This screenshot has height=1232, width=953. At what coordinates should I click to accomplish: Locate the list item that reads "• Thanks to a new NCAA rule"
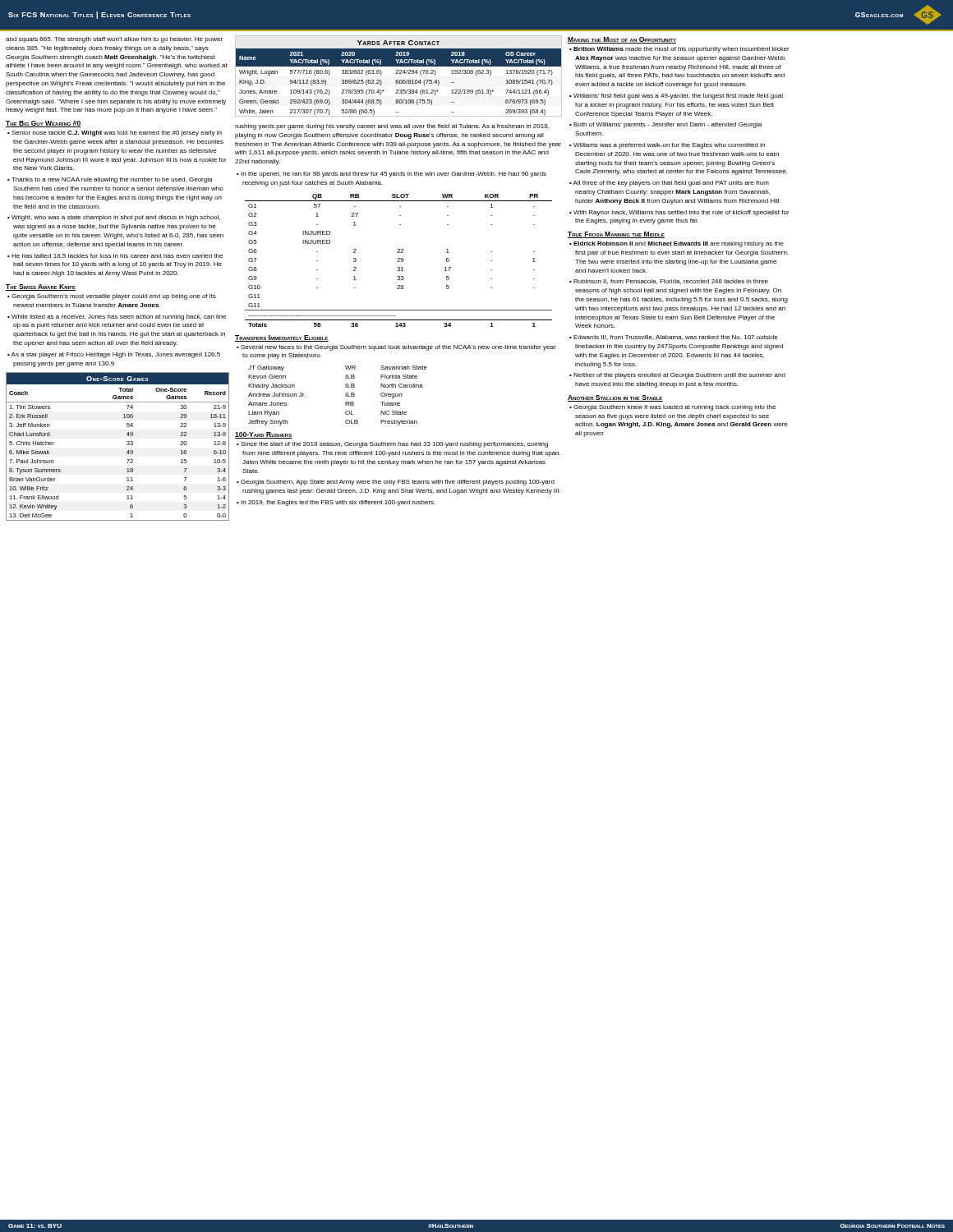pos(115,193)
